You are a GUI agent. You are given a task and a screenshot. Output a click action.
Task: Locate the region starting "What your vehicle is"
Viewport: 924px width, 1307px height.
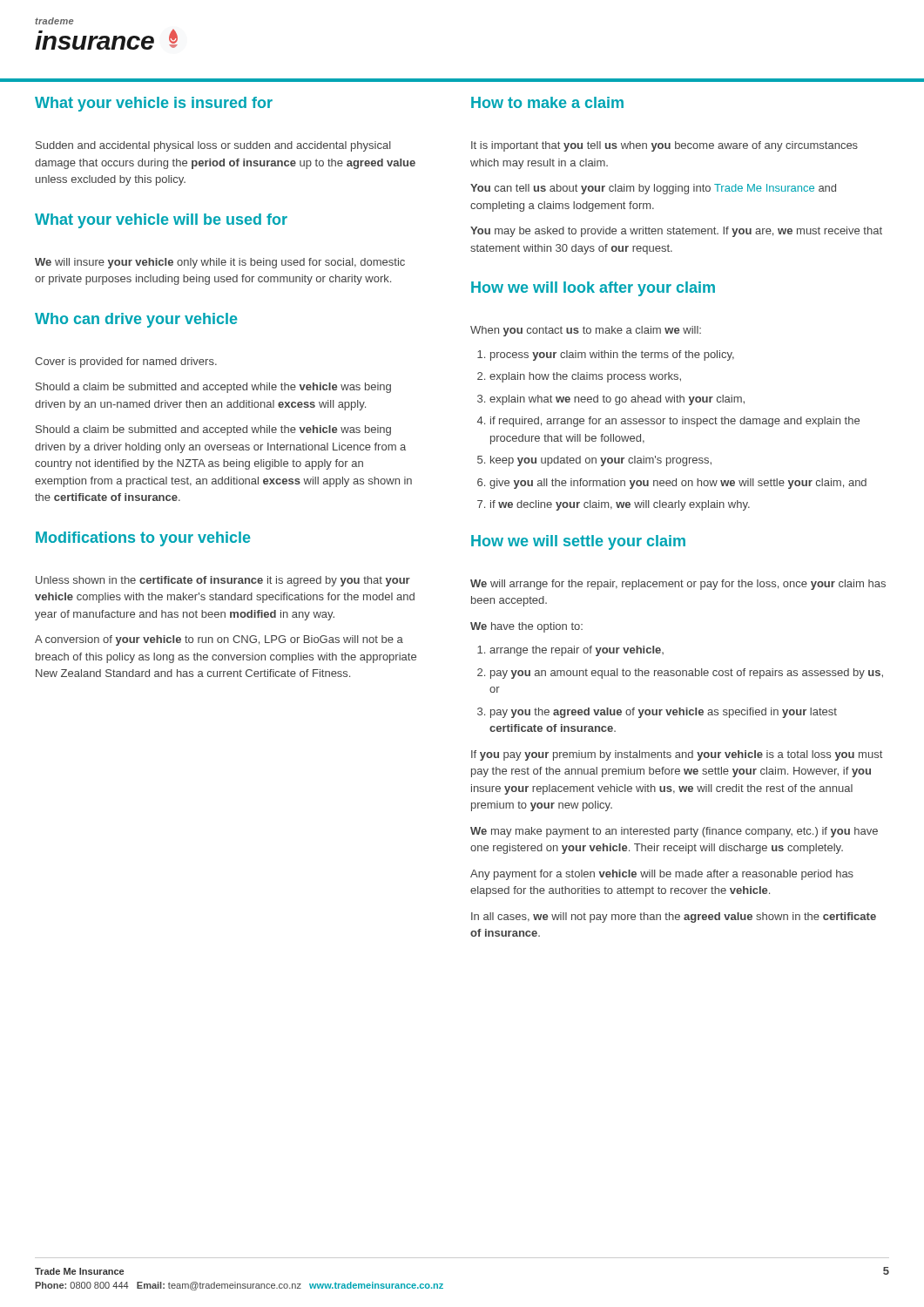coord(226,103)
